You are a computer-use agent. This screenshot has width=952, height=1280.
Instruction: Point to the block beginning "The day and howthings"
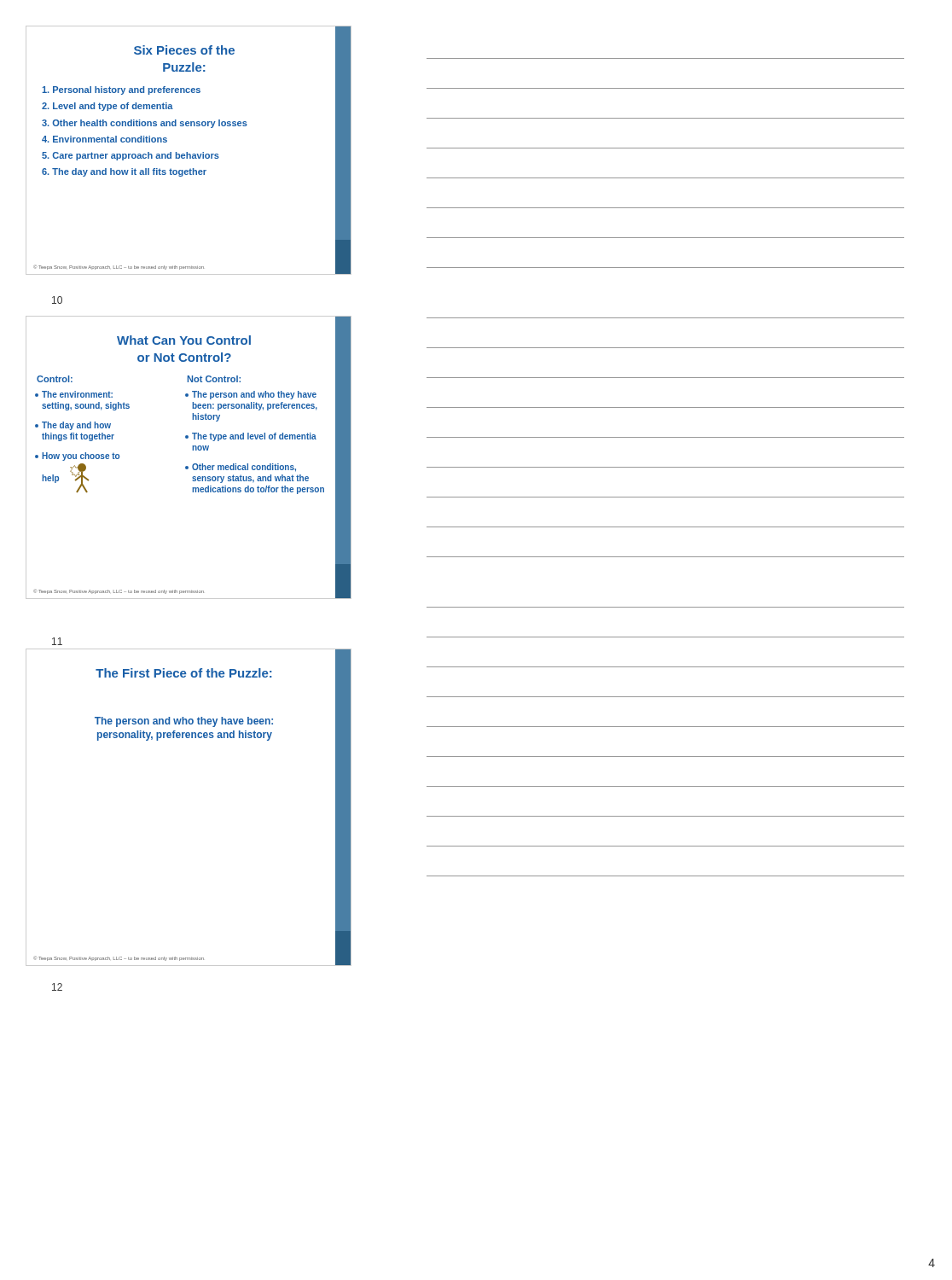tap(75, 431)
